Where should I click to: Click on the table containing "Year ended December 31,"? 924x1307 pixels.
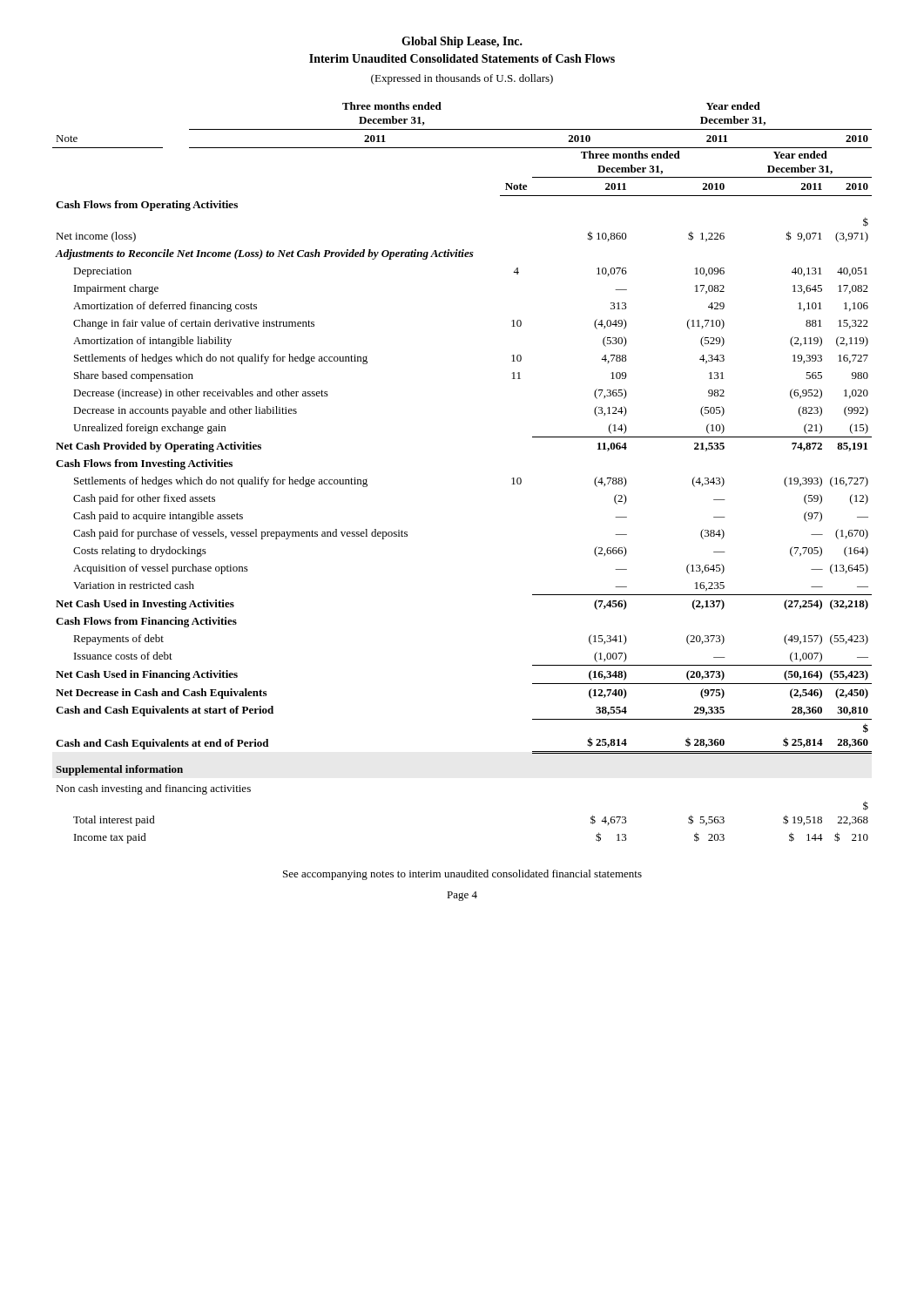[462, 472]
